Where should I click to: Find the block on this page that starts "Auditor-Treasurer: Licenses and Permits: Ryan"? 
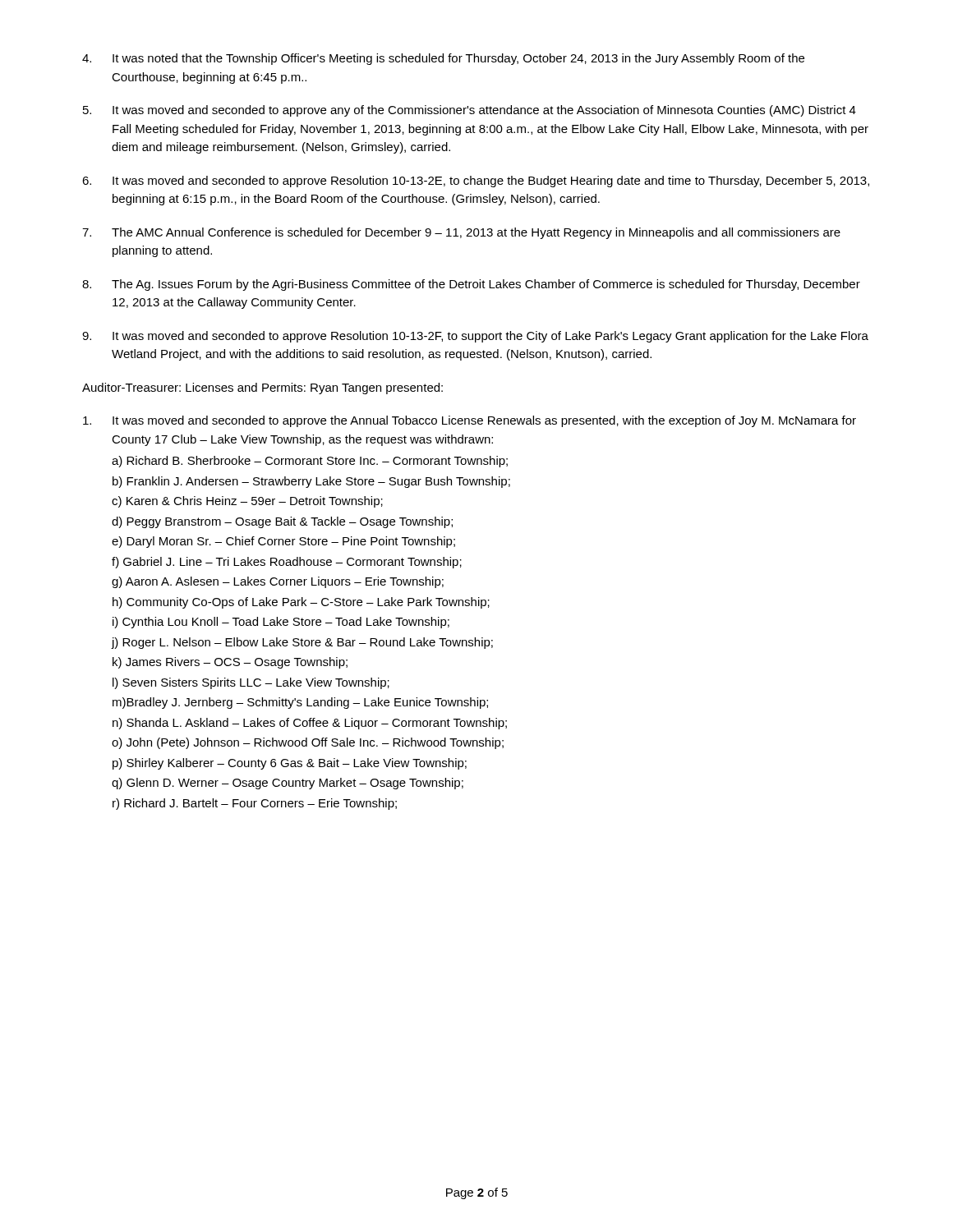[263, 387]
